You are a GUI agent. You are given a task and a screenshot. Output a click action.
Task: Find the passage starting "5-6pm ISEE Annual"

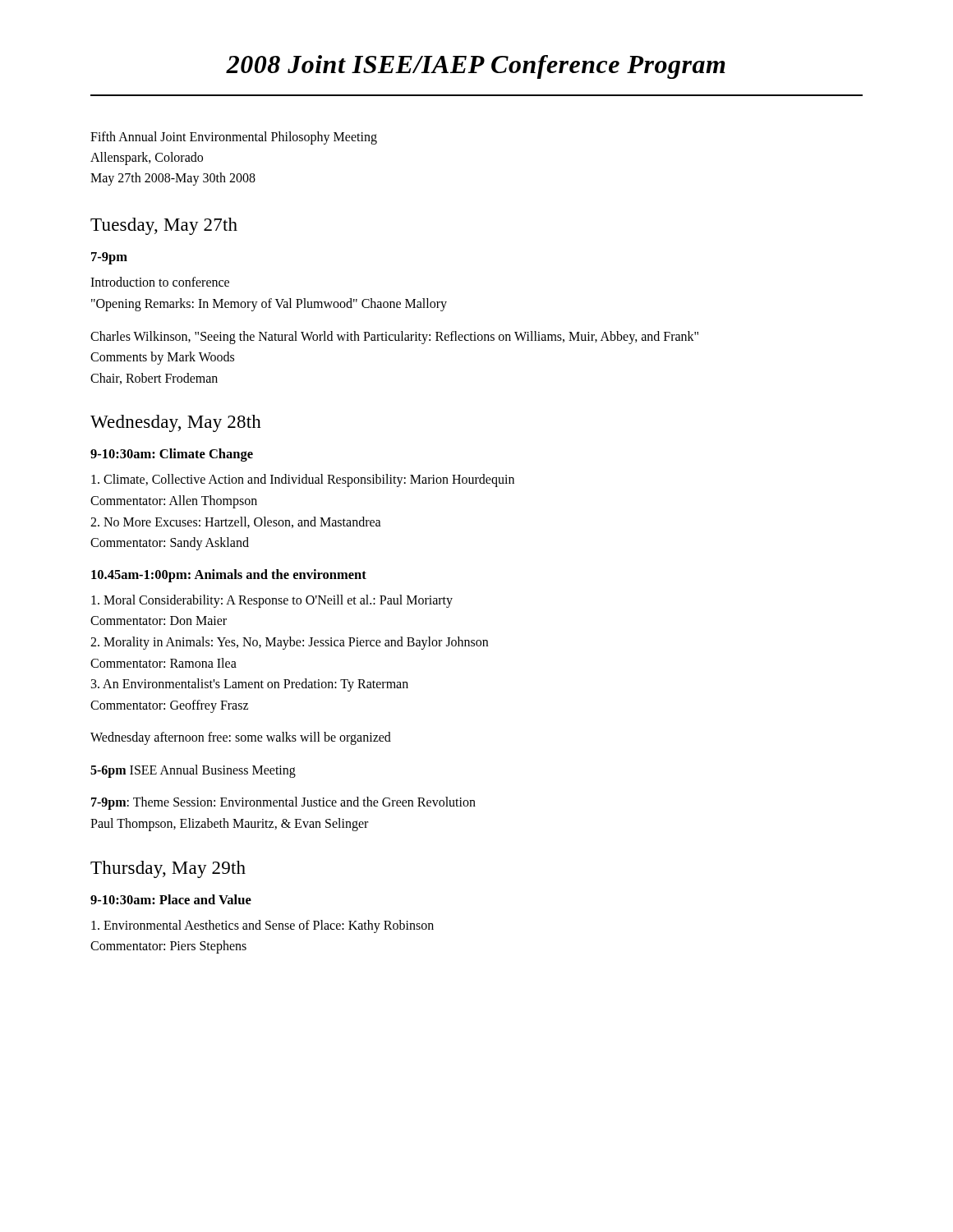tap(193, 770)
